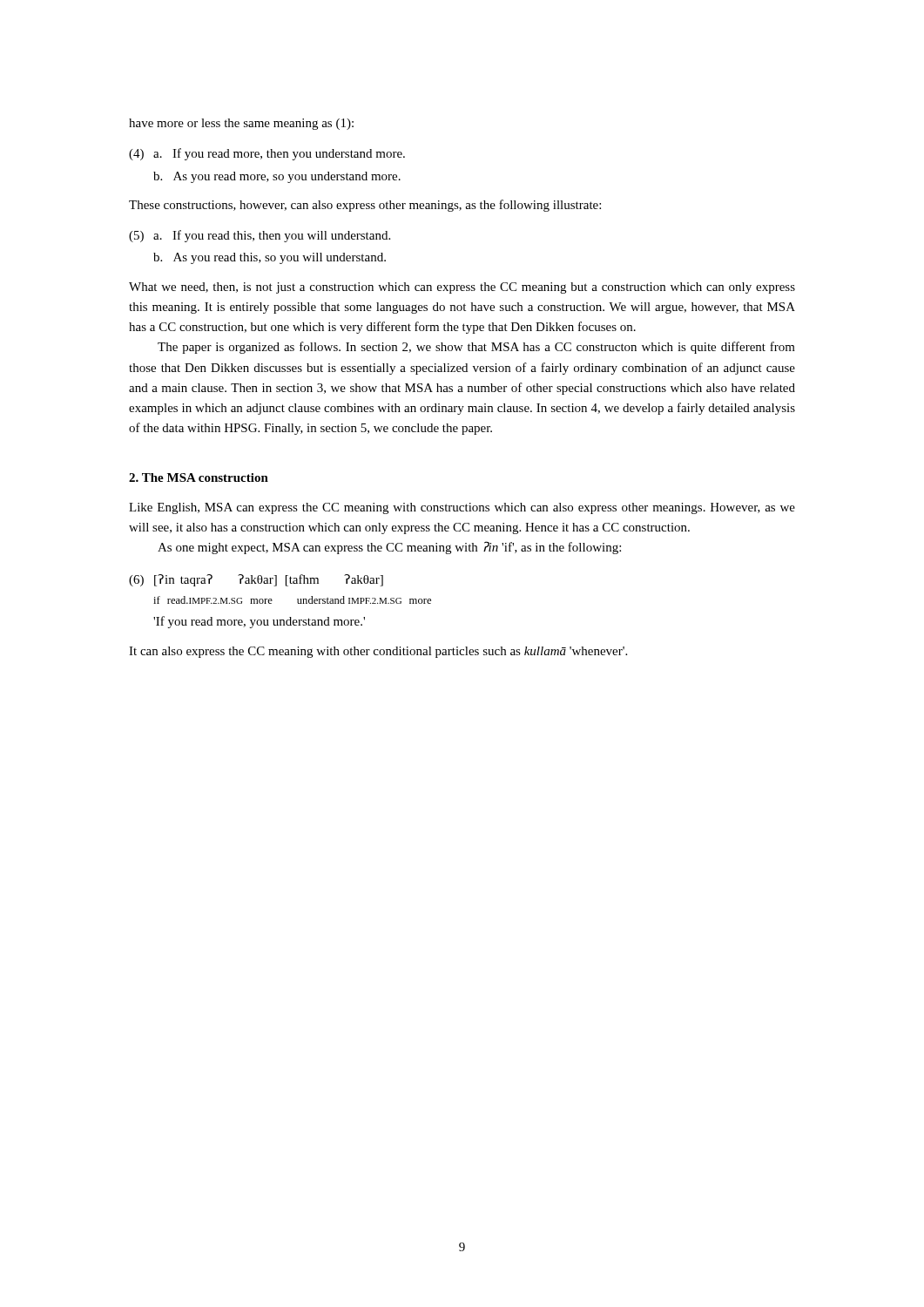The height and width of the screenshot is (1307, 924).
Task: Find the block starting "have more or less"
Action: [241, 124]
